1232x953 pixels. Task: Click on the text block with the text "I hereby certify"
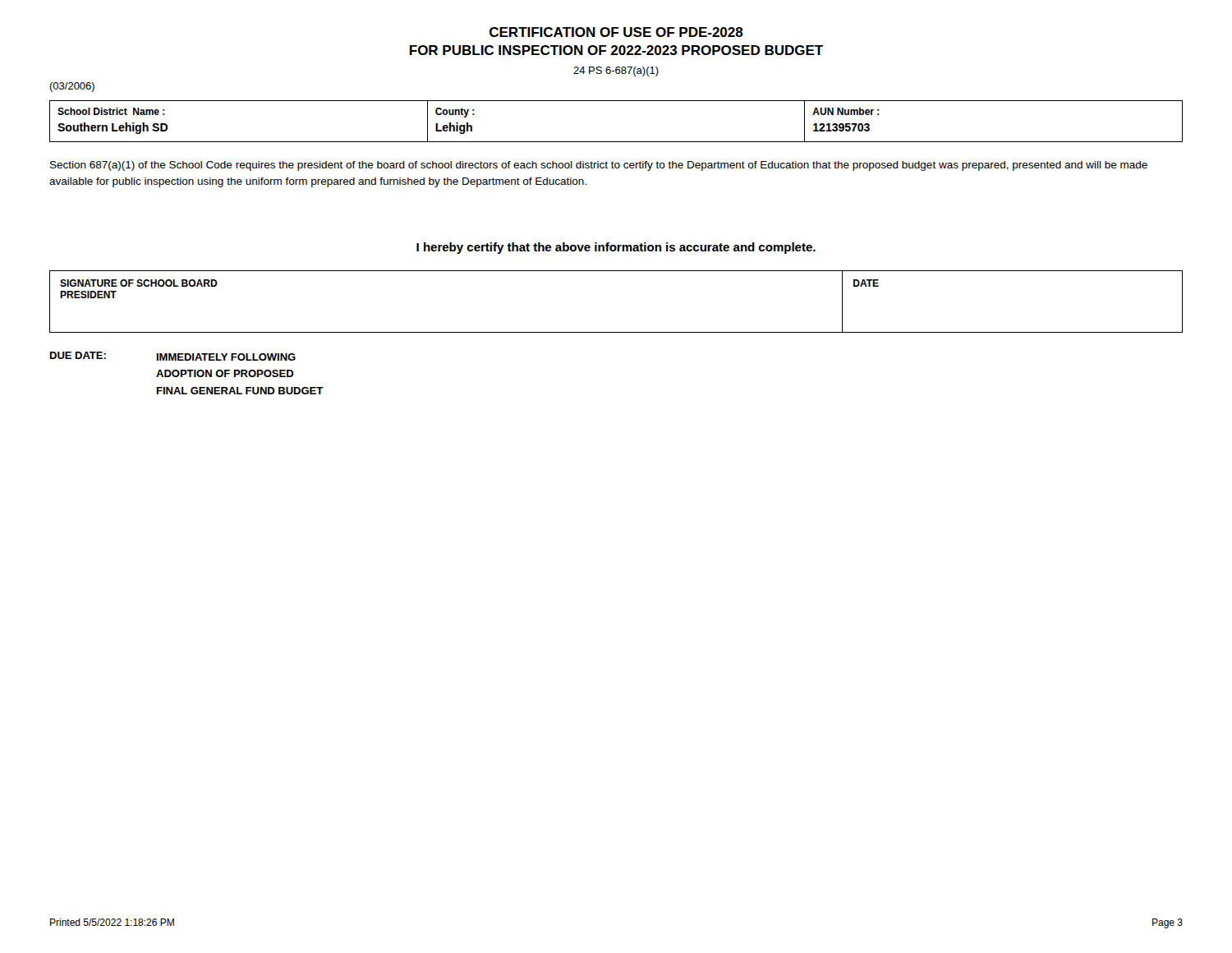click(616, 246)
